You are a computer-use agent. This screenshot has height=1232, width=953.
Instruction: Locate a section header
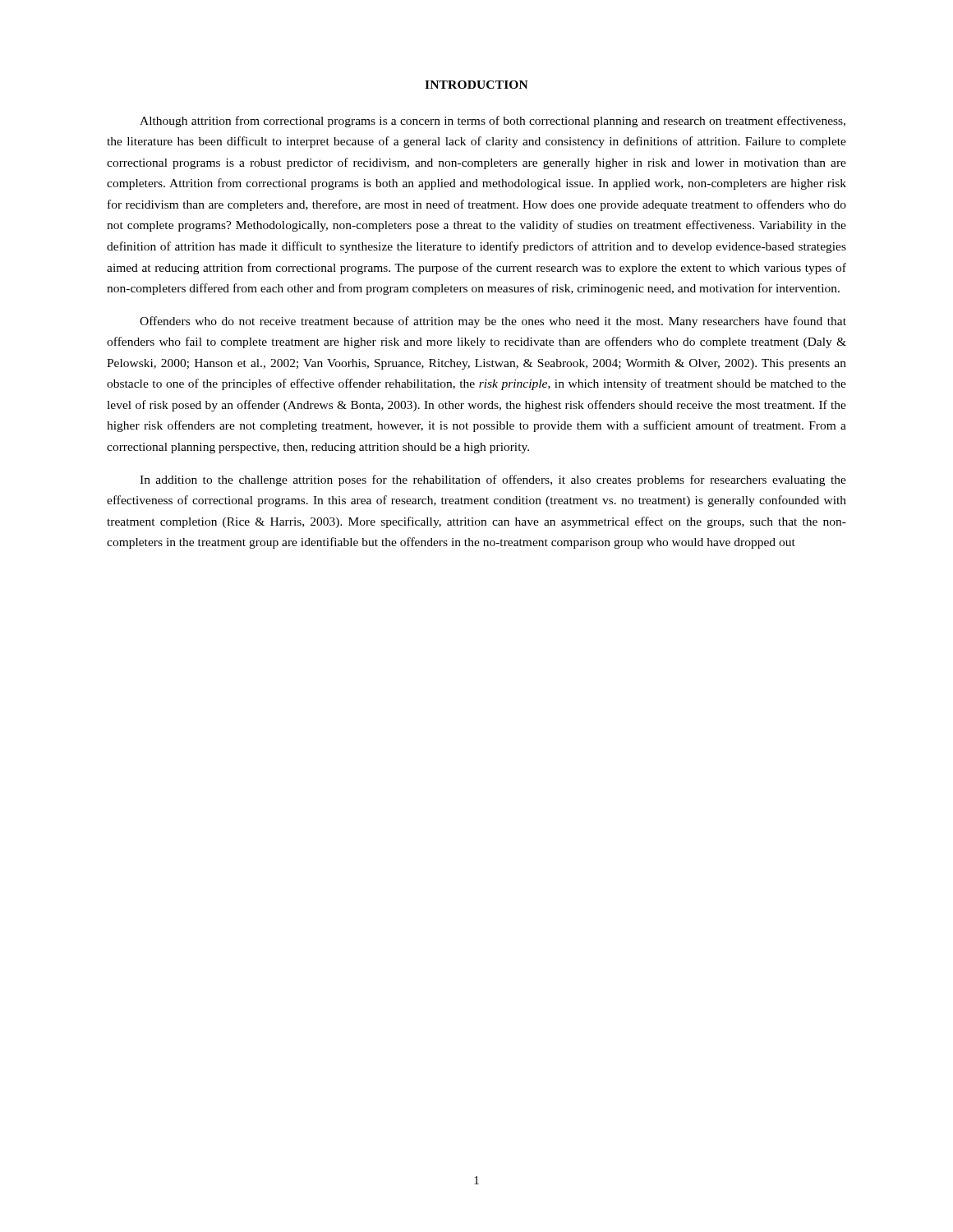pyautogui.click(x=476, y=84)
